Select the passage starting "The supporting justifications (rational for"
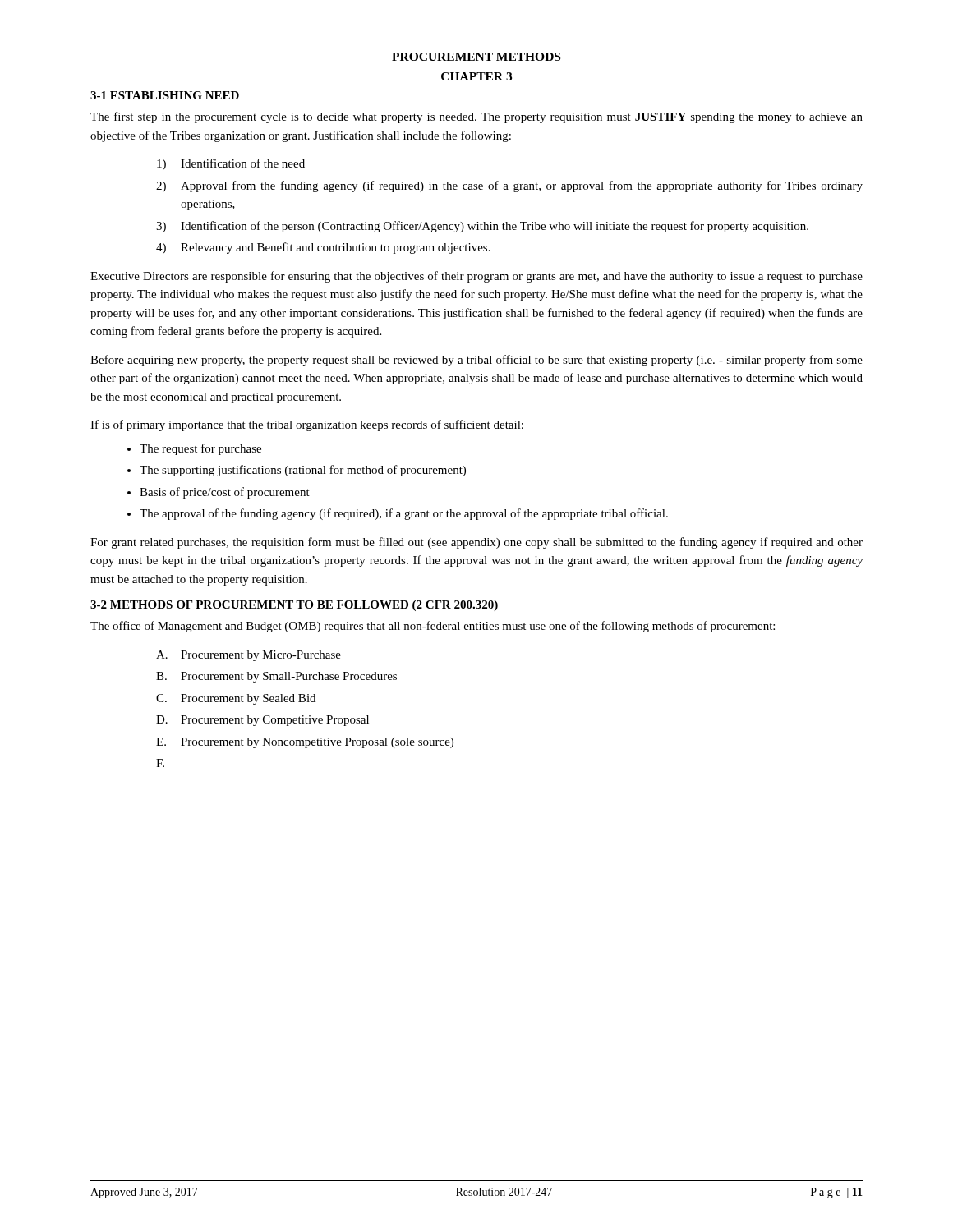 pos(303,470)
